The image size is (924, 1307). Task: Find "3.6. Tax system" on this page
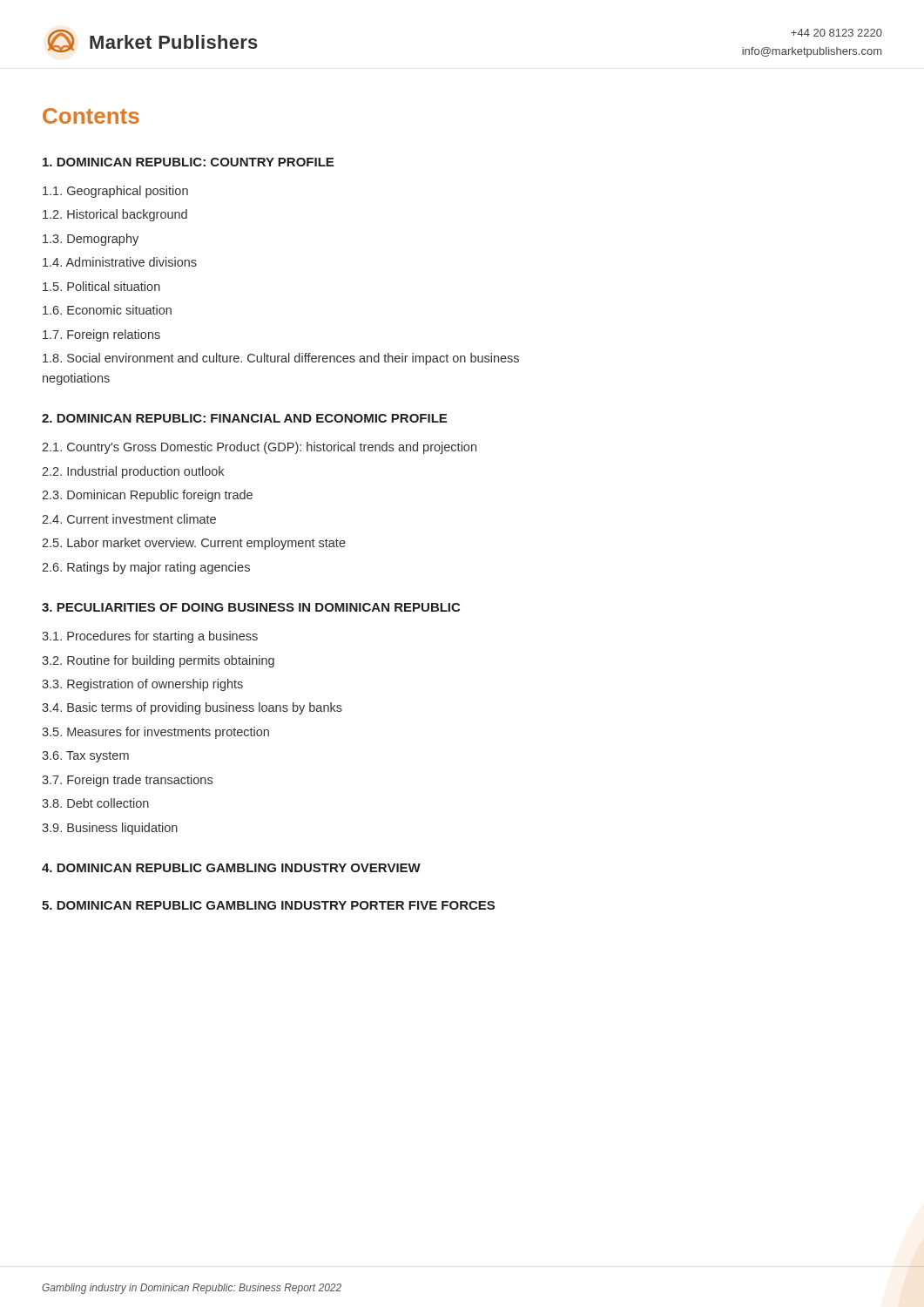(x=86, y=756)
